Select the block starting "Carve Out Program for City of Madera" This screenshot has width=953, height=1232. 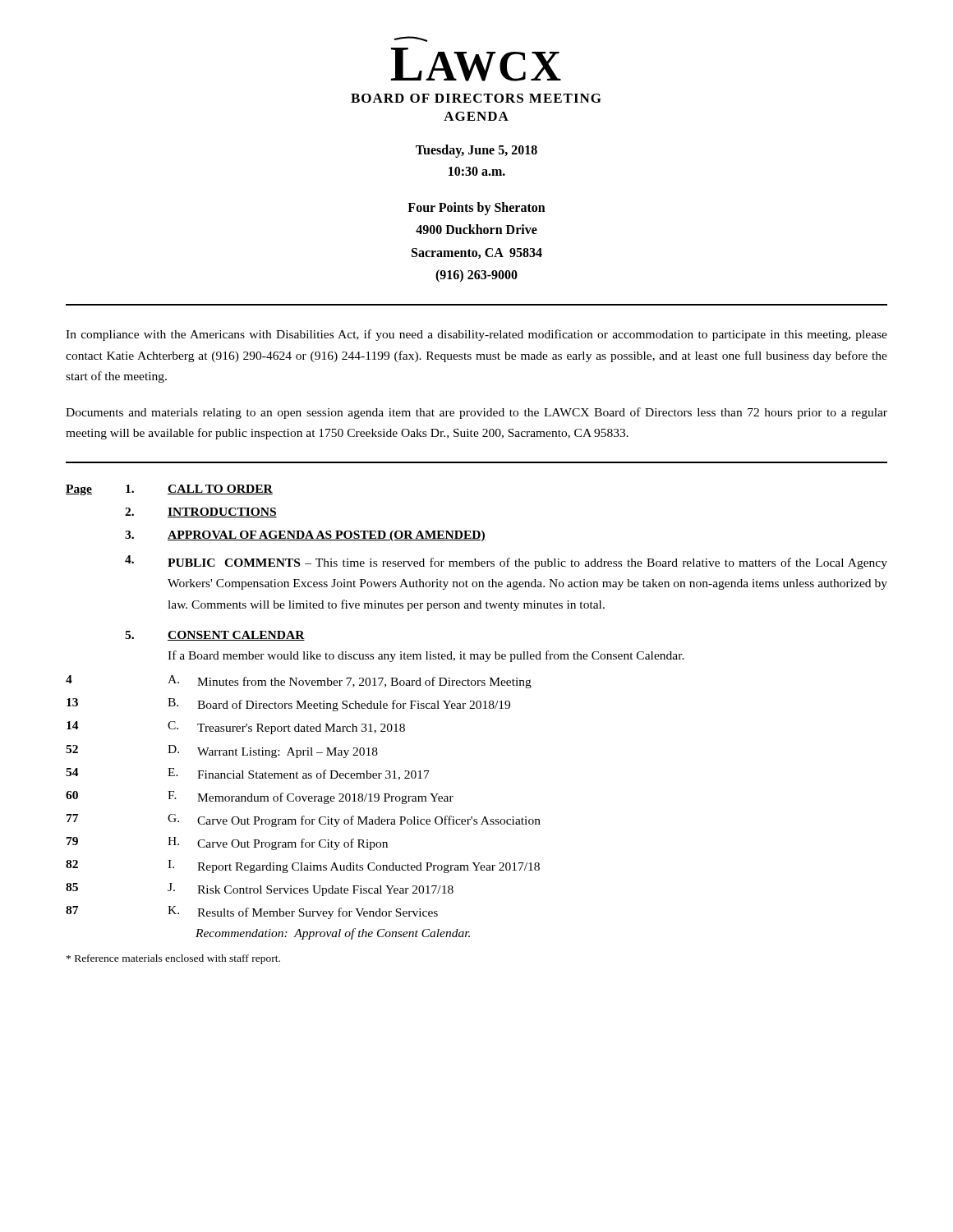click(369, 820)
